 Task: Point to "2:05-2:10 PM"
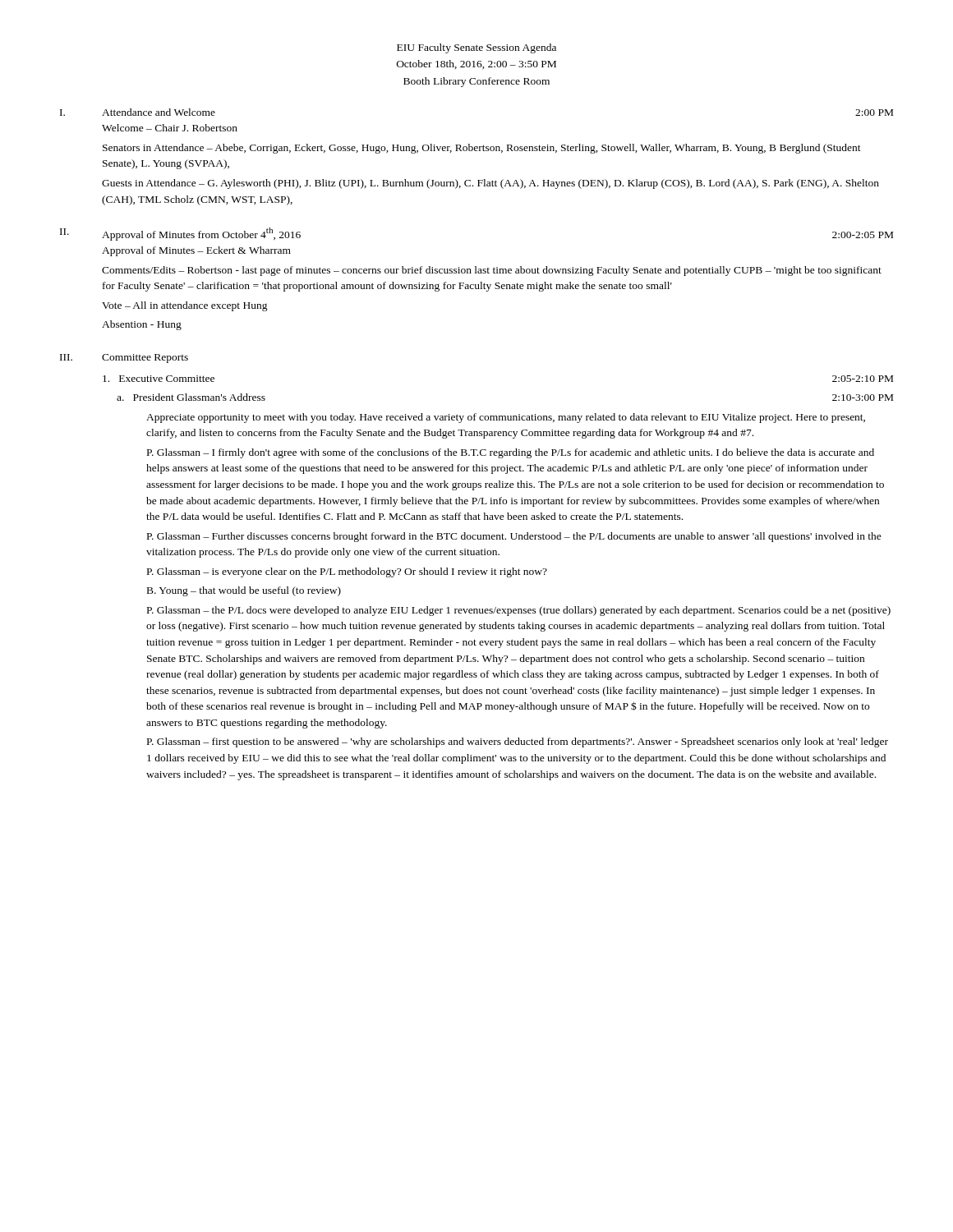click(863, 378)
